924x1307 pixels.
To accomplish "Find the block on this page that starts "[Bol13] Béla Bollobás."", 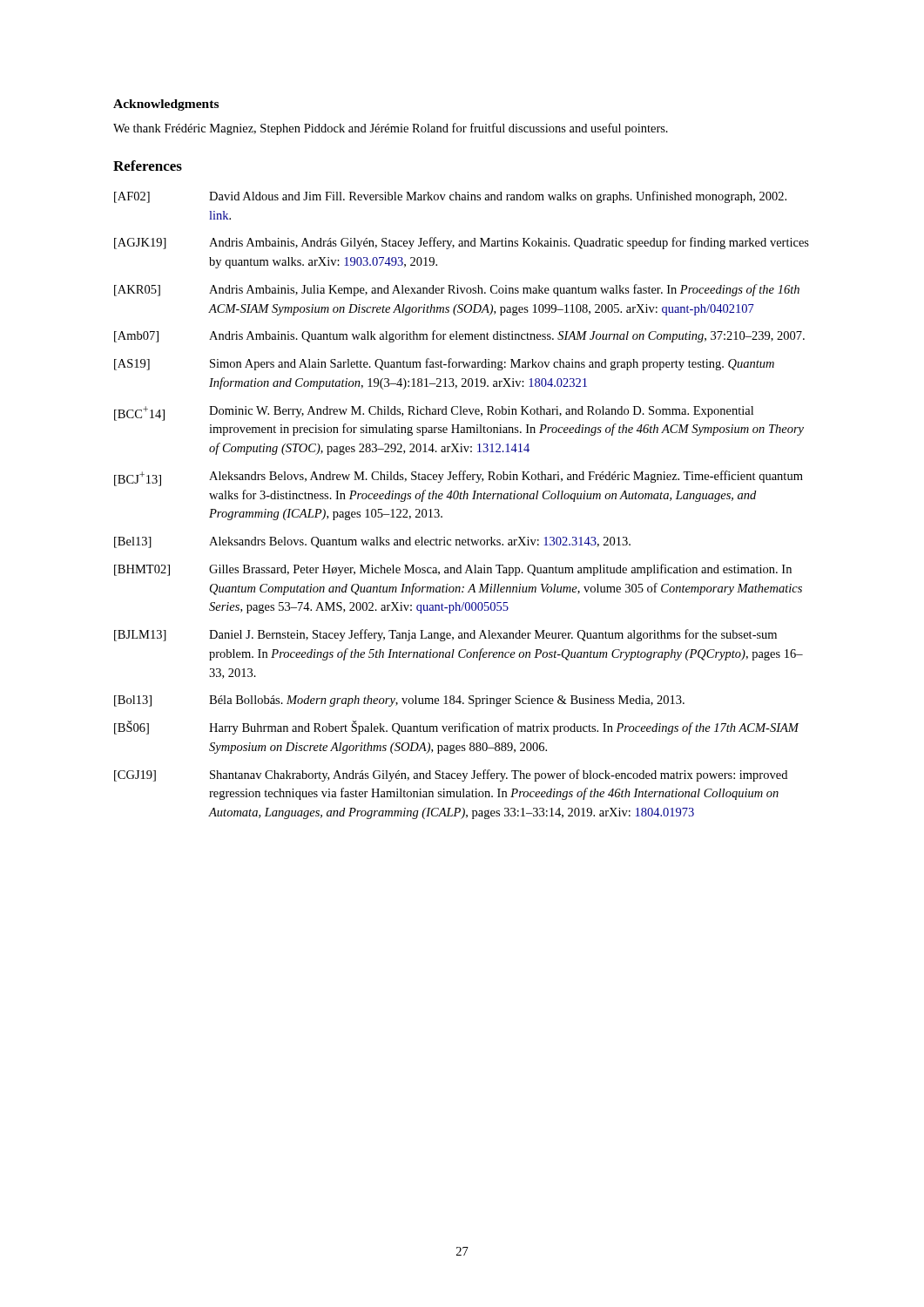I will tap(462, 701).
